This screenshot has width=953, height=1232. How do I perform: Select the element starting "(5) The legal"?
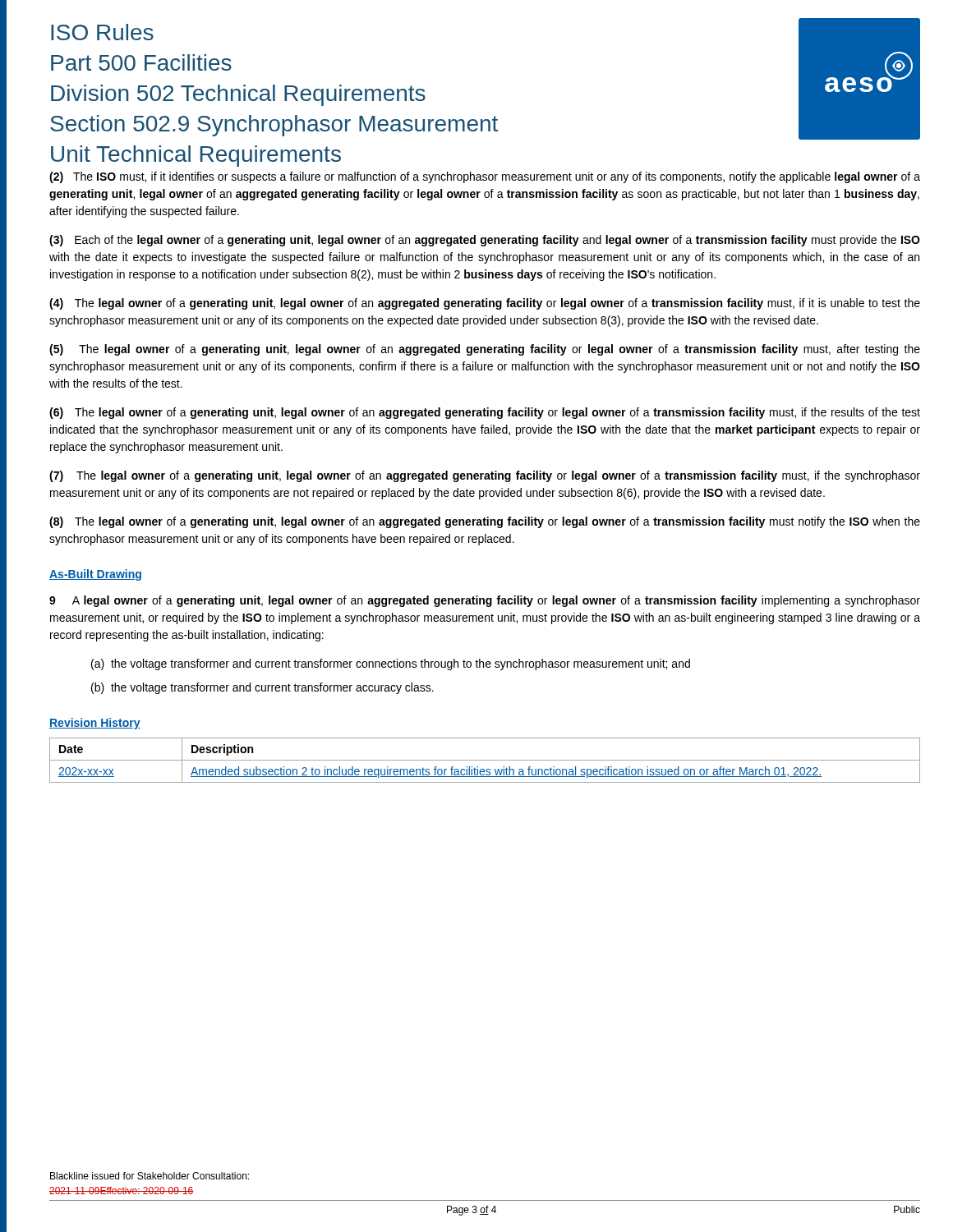pos(485,366)
